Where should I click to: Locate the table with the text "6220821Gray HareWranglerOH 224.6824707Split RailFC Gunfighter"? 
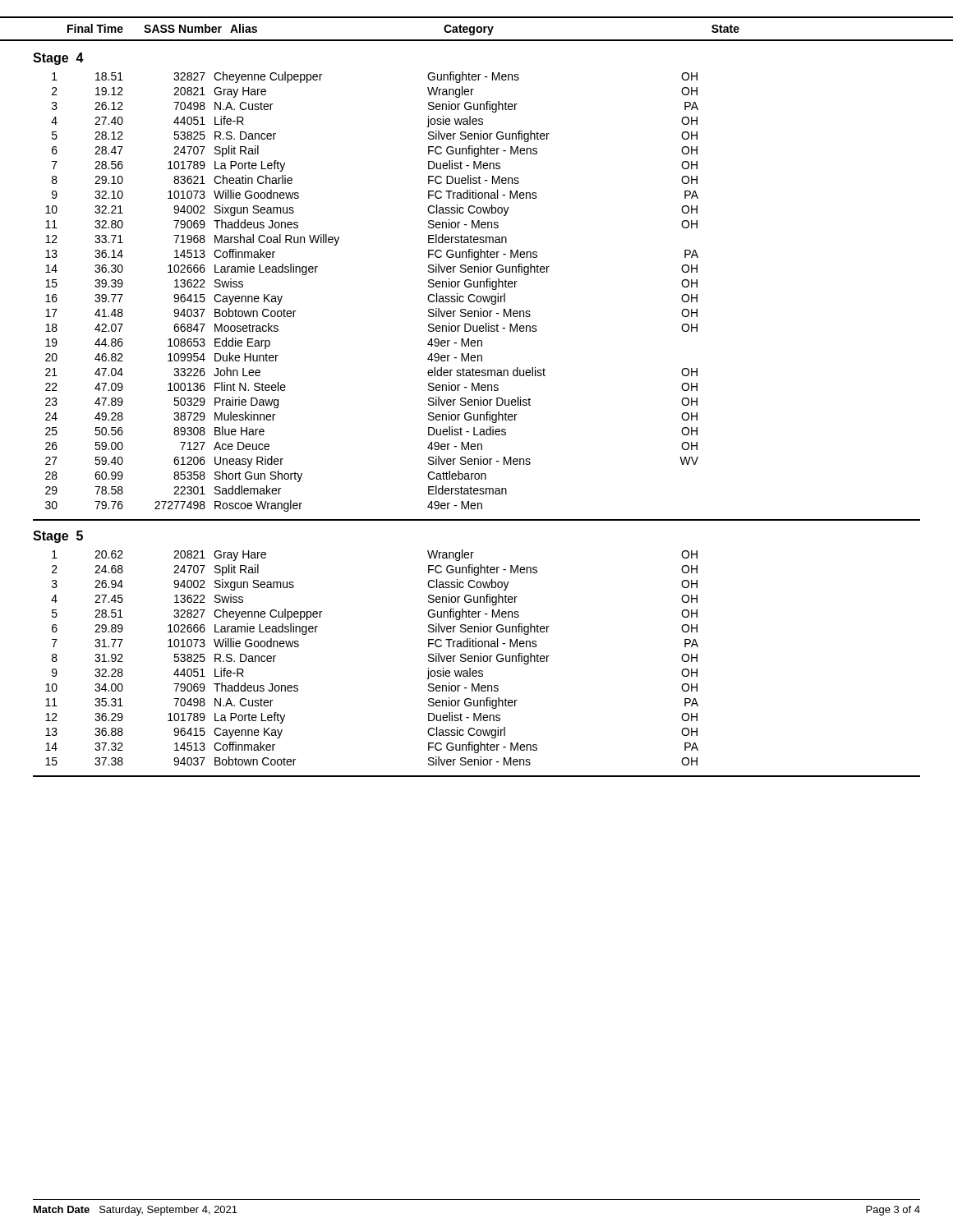(x=476, y=658)
